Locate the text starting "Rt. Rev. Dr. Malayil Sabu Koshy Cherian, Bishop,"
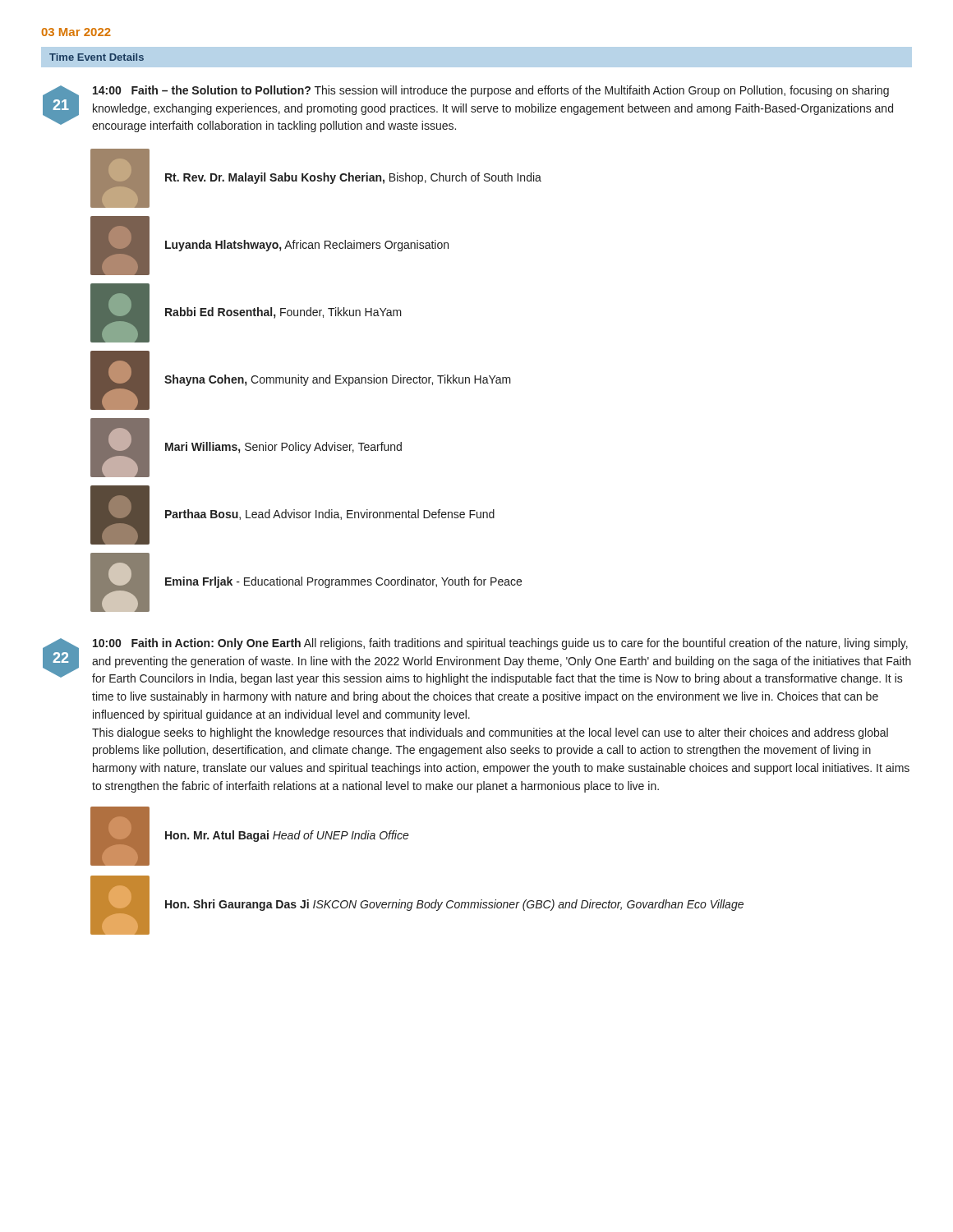Screen dimensions: 1232x953 click(316, 178)
